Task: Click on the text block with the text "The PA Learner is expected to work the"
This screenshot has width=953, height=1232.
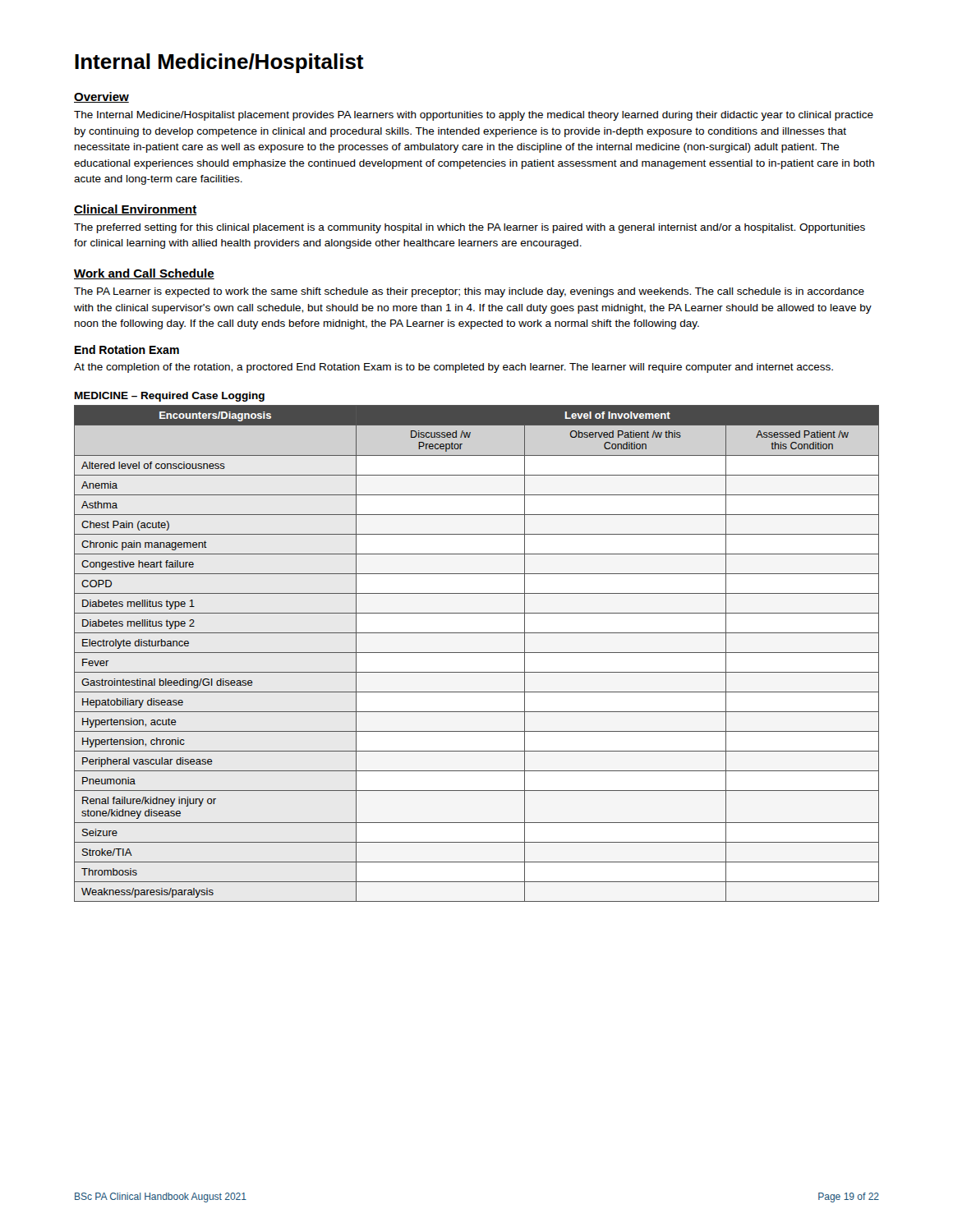Action: tap(476, 307)
